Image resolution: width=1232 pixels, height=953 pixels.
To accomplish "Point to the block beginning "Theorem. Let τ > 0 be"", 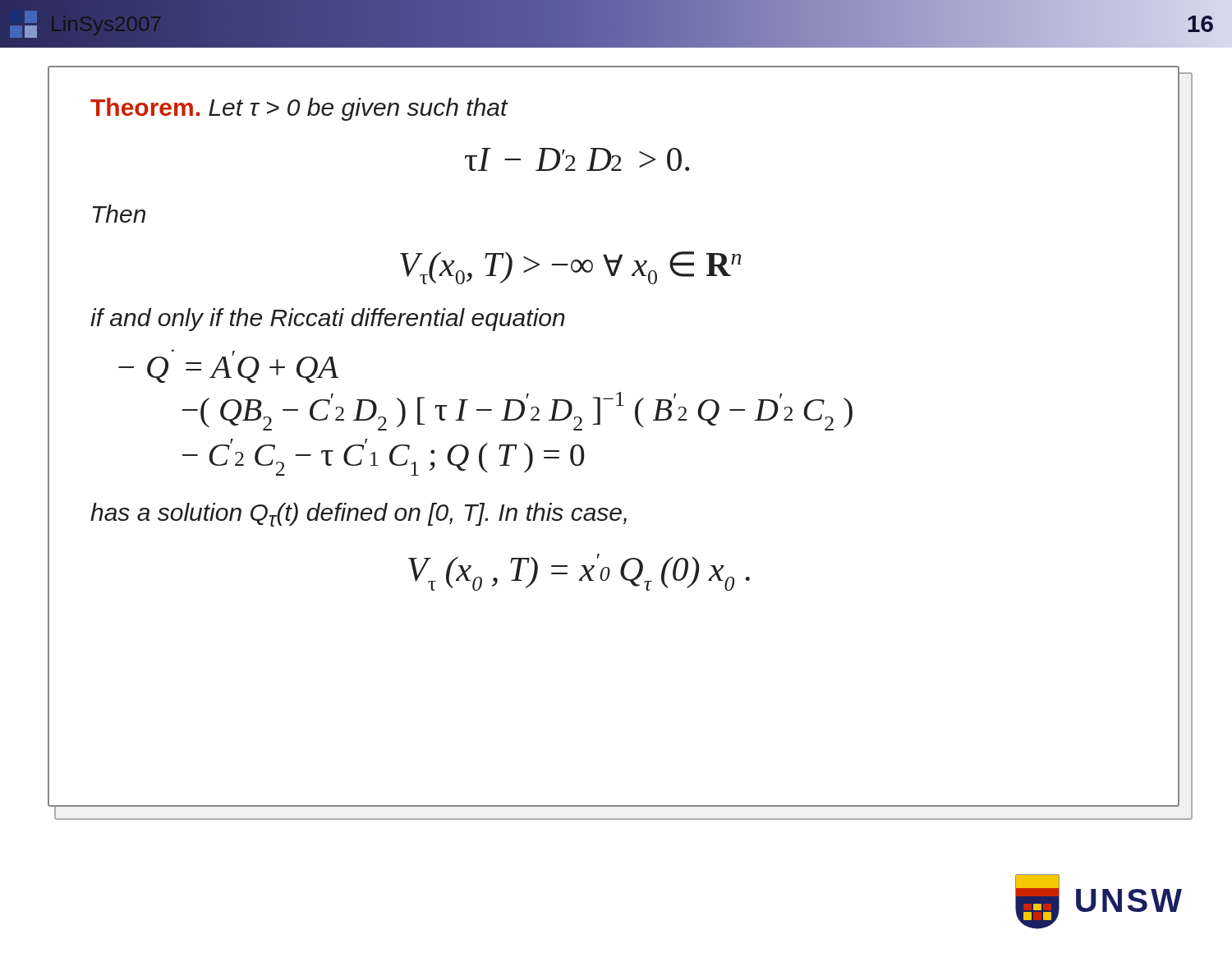I will click(x=299, y=107).
